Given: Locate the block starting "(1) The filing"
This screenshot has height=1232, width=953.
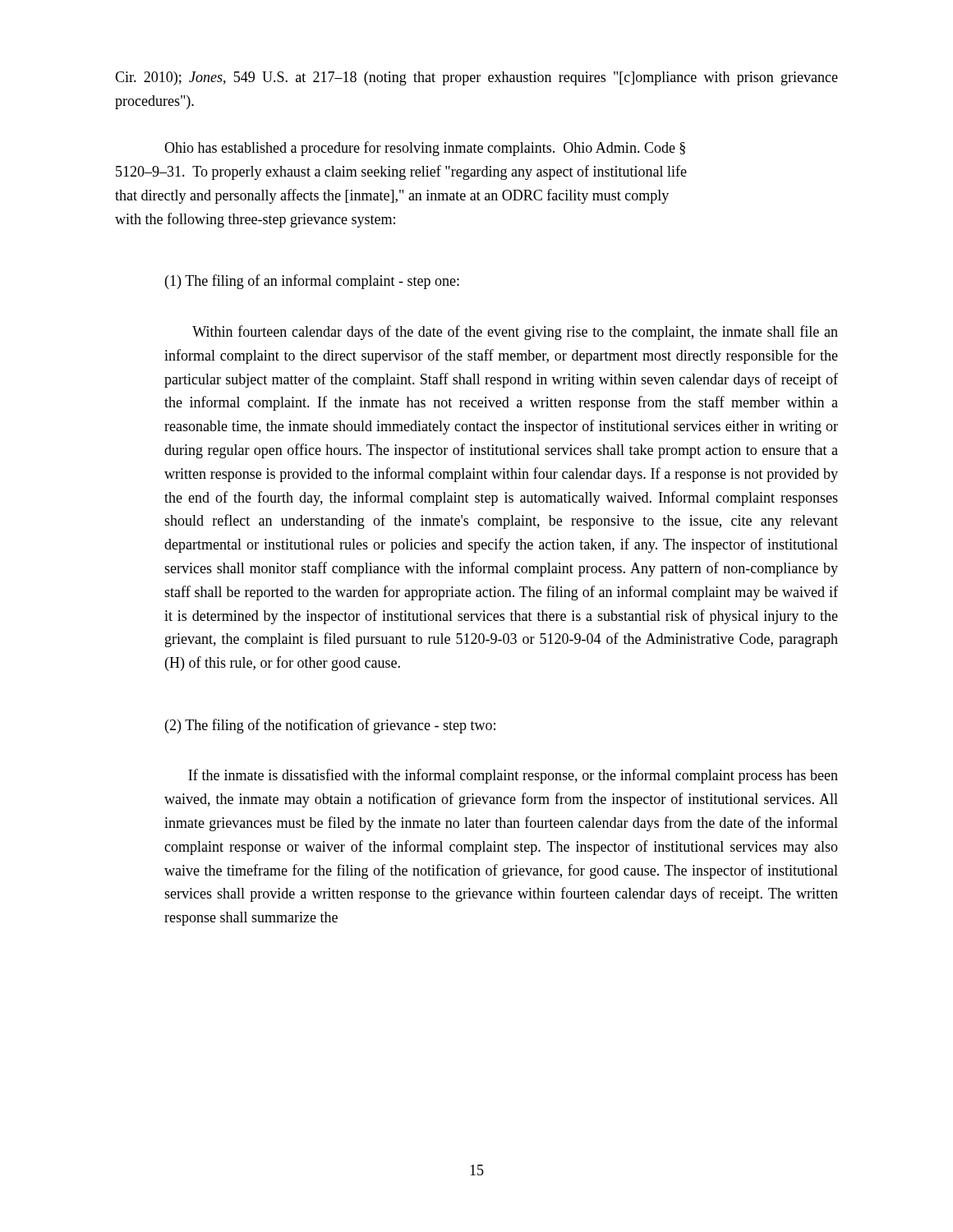Looking at the screenshot, I should [x=312, y=281].
